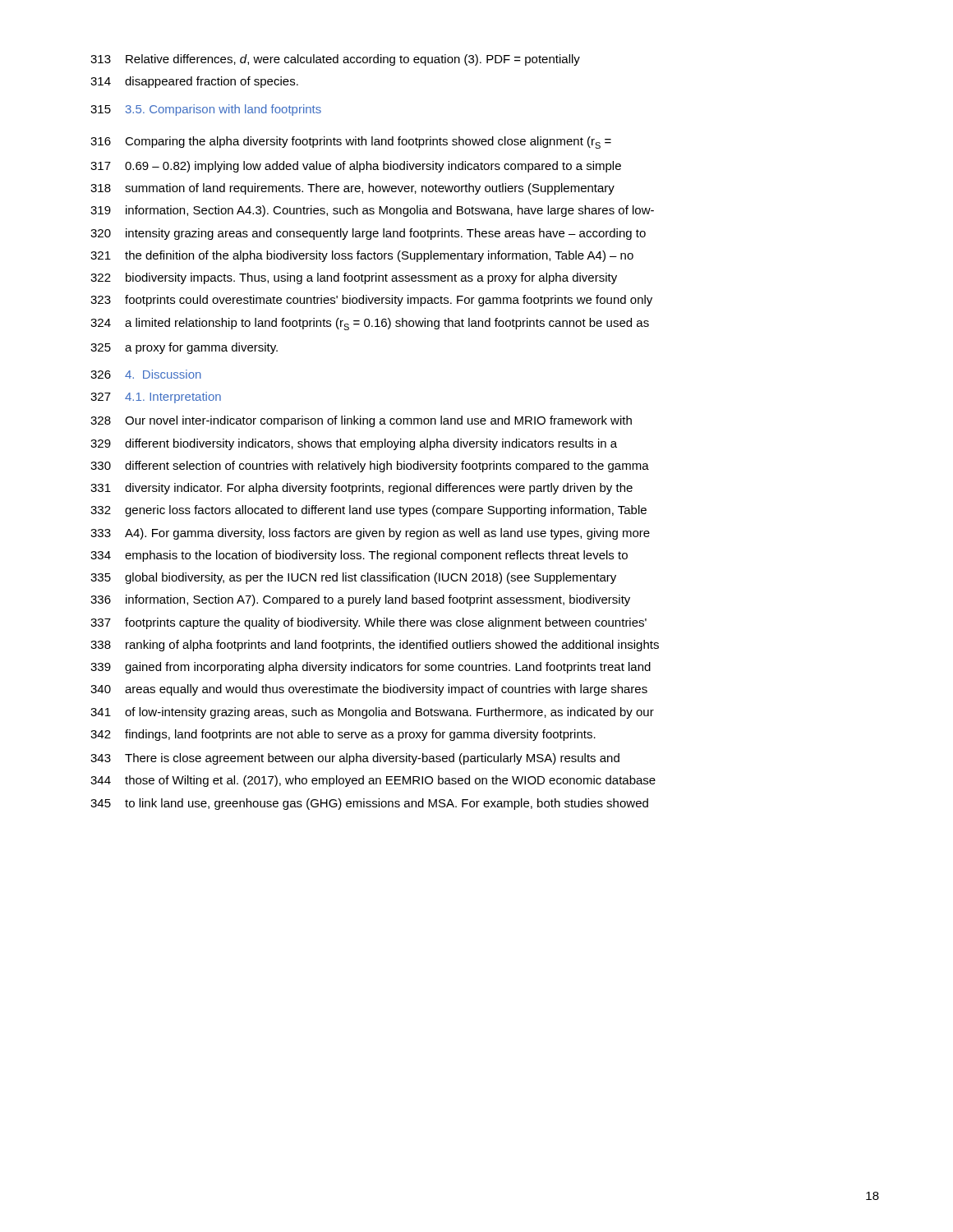Viewport: 953px width, 1232px height.
Task: Select the passage starting "313 Relative differences, d, were calculated"
Action: coord(485,59)
